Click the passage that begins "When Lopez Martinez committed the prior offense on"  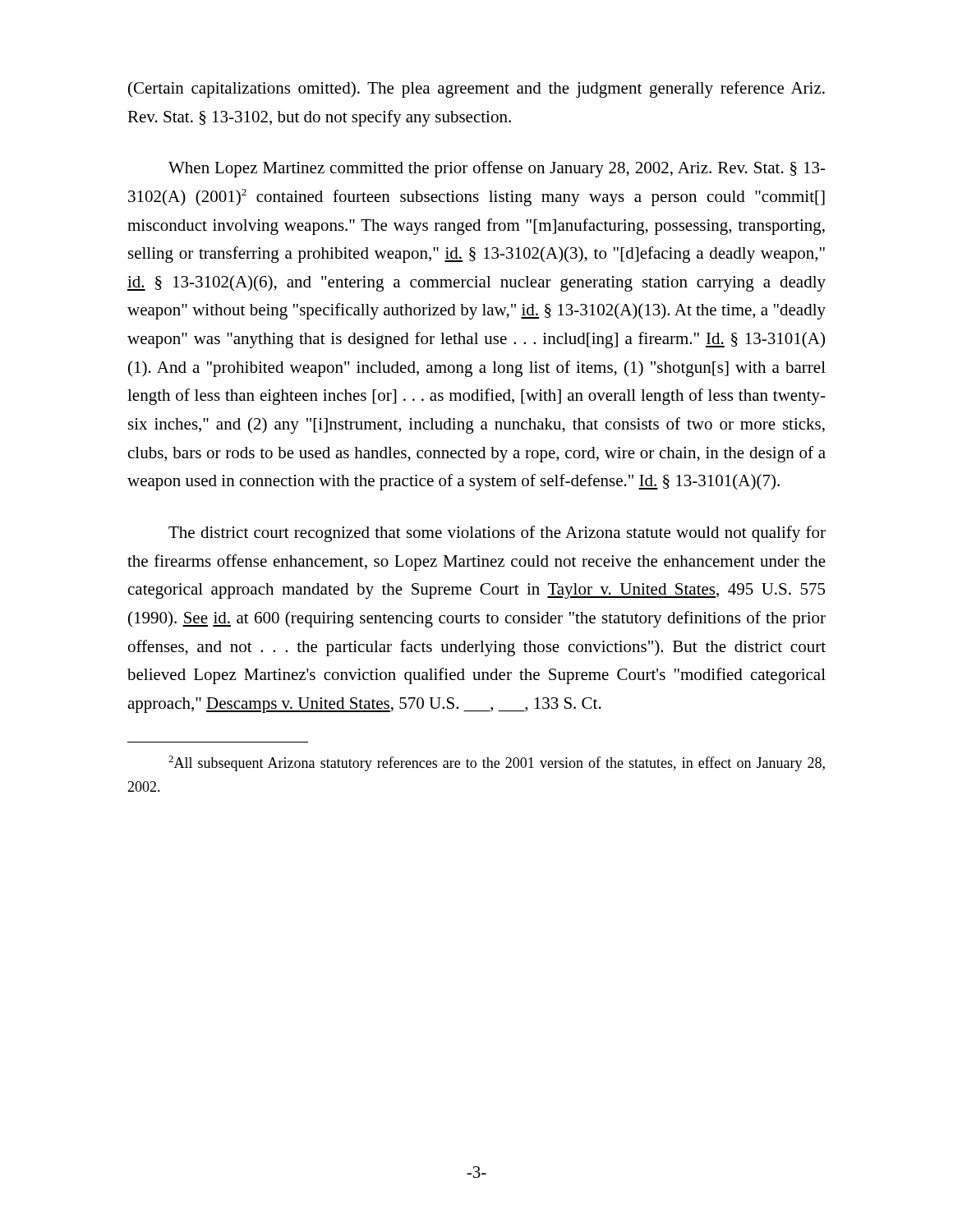click(x=476, y=325)
